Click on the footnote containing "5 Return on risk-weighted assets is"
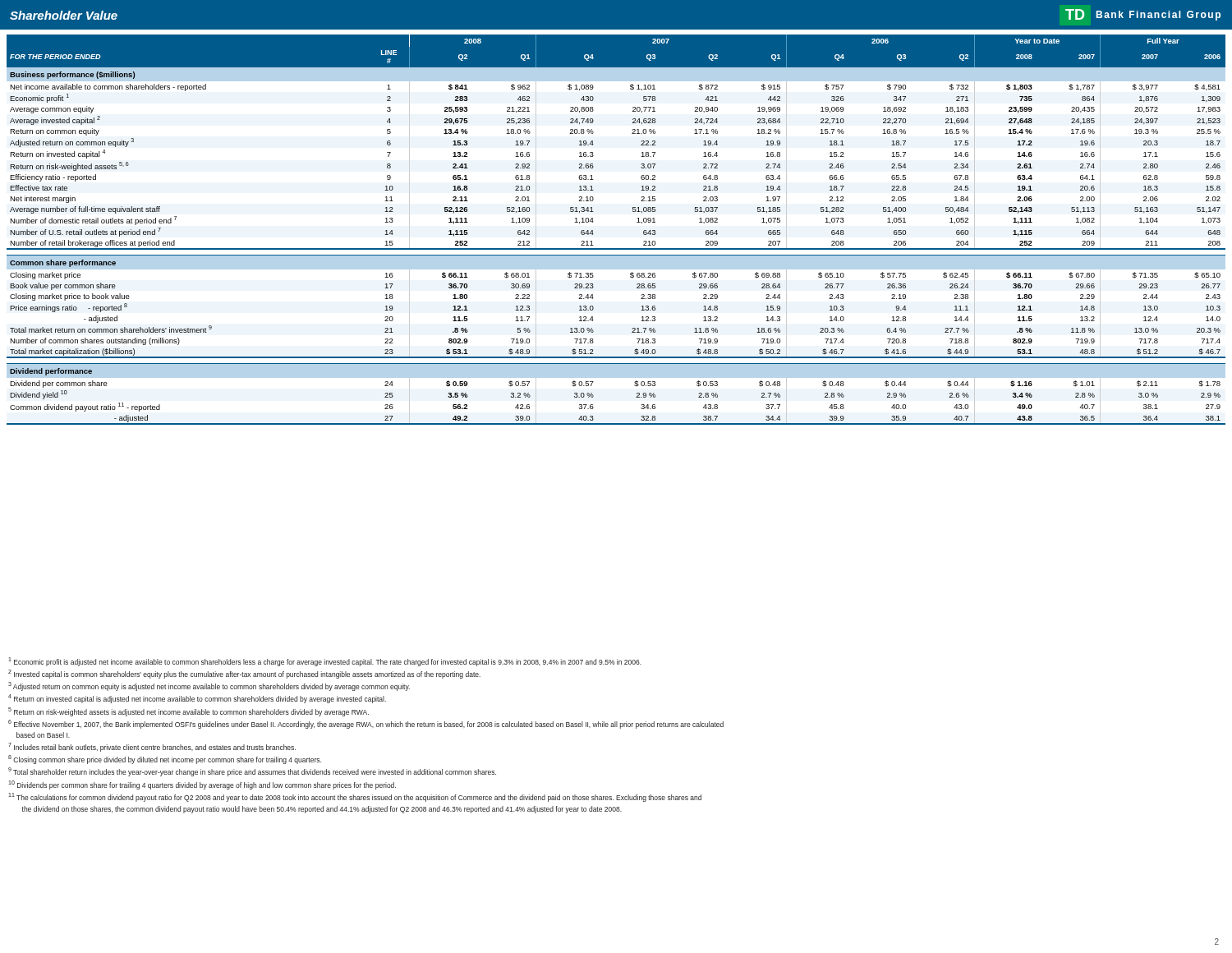This screenshot has height=953, width=1232. point(189,711)
